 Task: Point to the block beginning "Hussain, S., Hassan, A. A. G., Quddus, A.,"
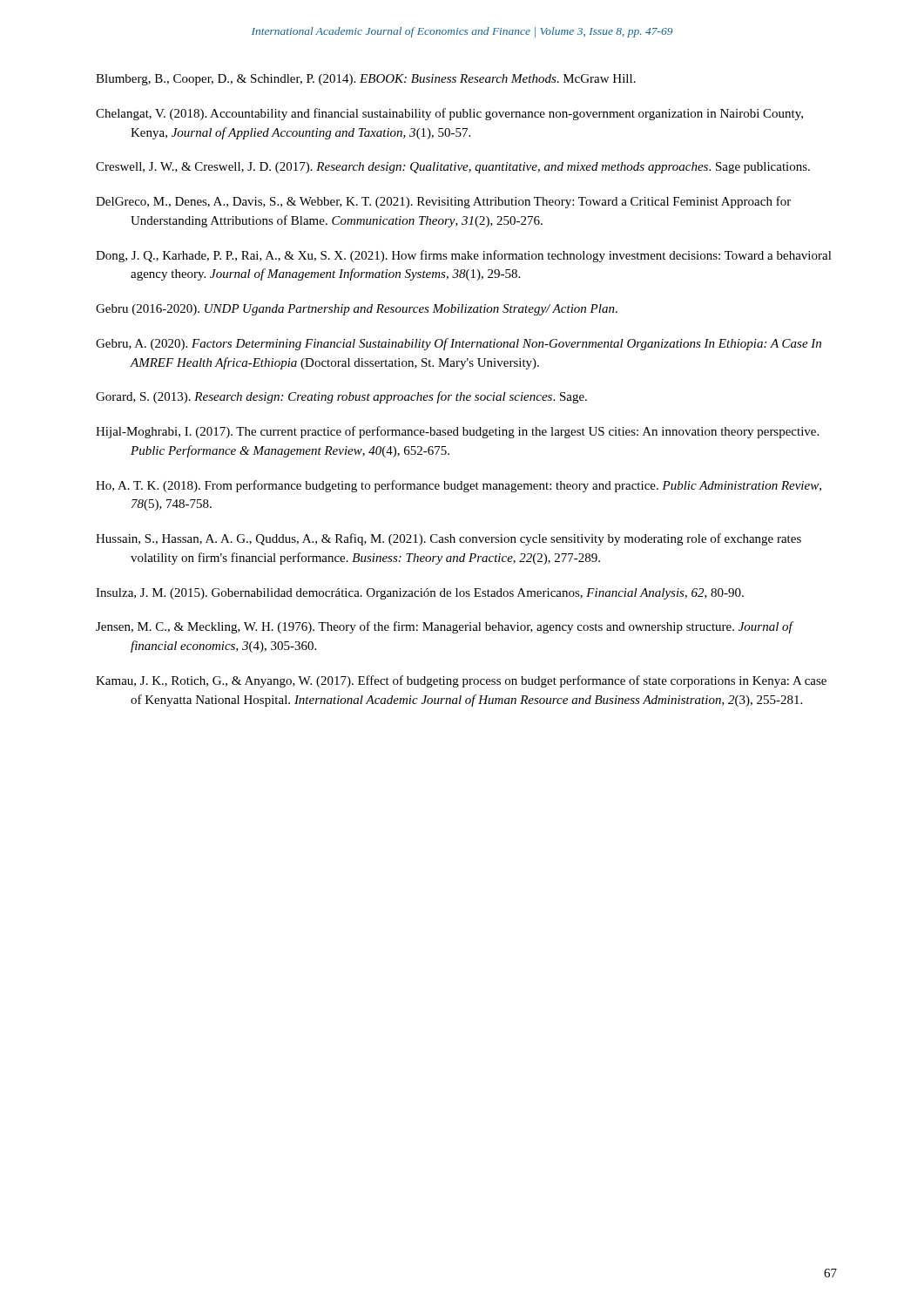coord(466,549)
